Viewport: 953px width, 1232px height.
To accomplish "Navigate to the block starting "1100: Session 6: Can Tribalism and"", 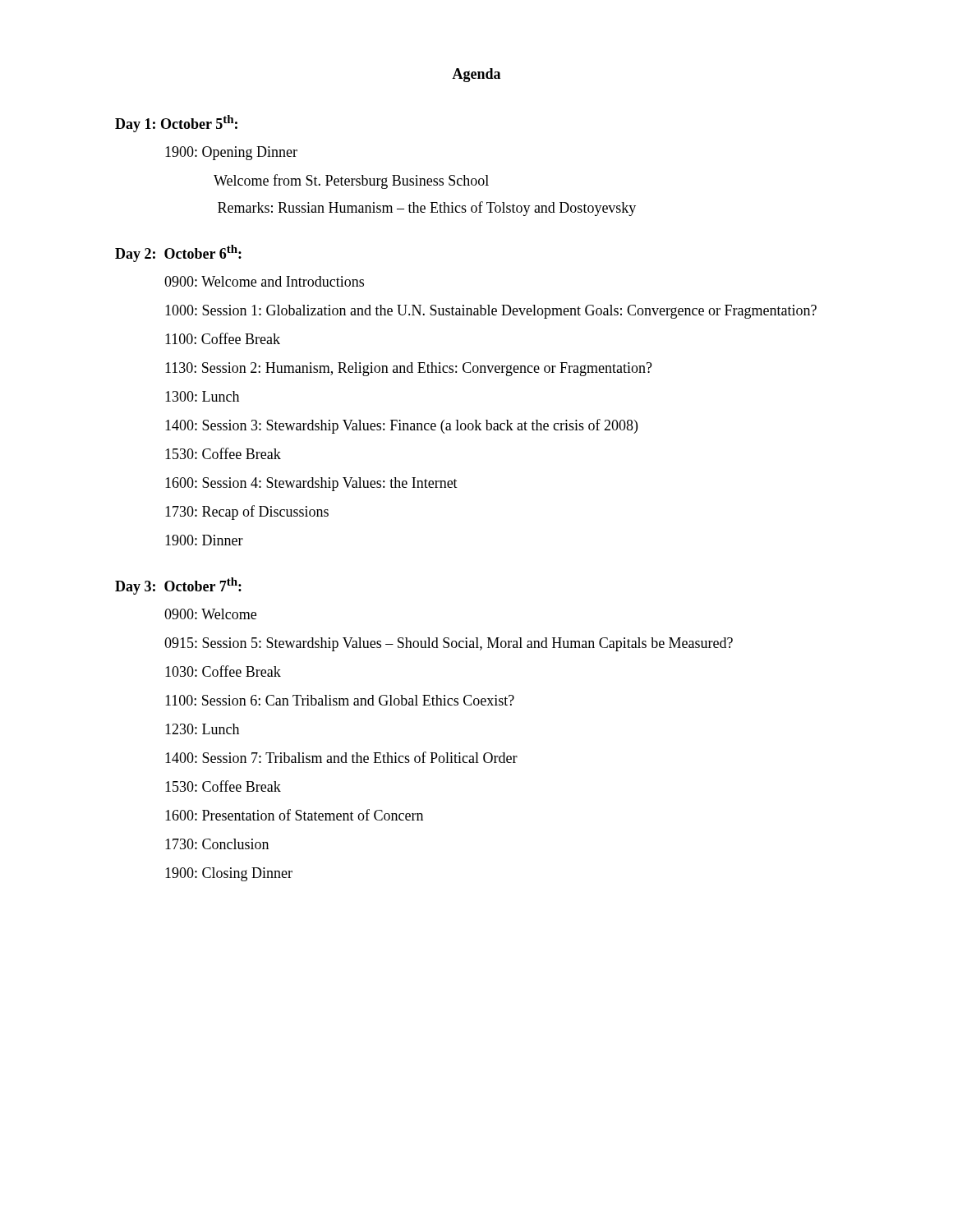I will pyautogui.click(x=339, y=701).
